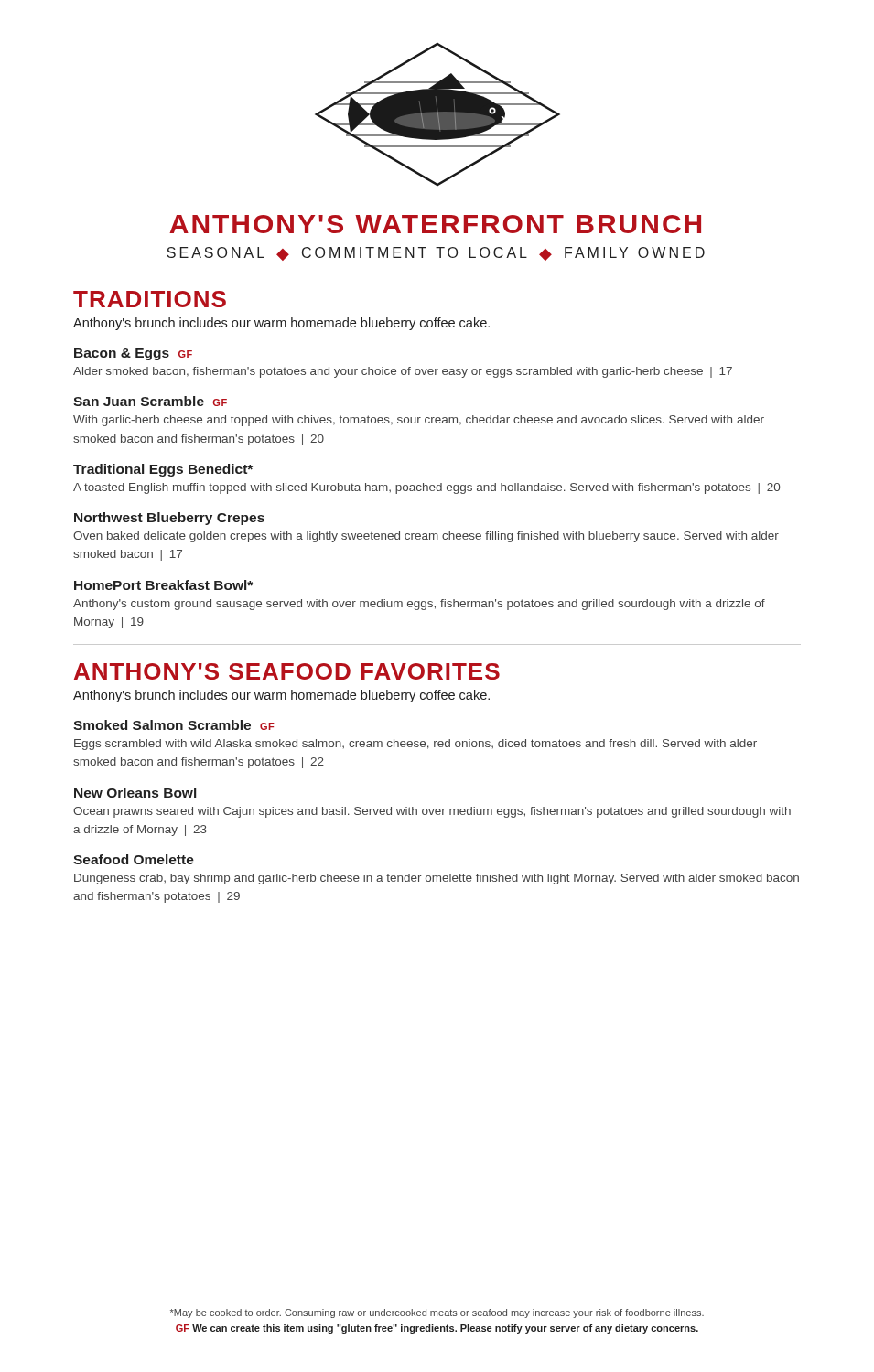Click on the region starting "May be cooked"
The width and height of the screenshot is (874, 1372).
point(437,1321)
